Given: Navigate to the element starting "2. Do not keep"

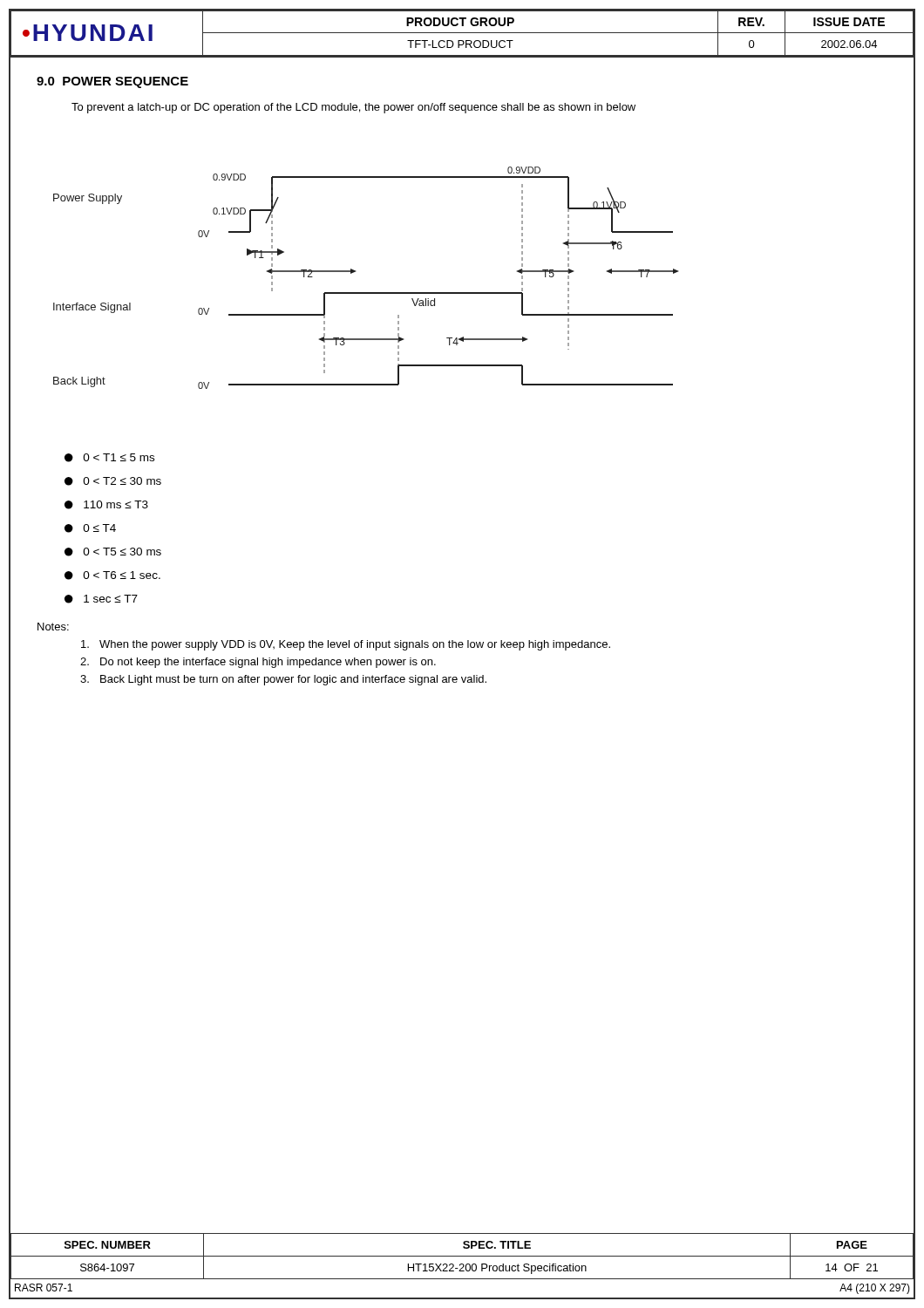Looking at the screenshot, I should pos(258,662).
